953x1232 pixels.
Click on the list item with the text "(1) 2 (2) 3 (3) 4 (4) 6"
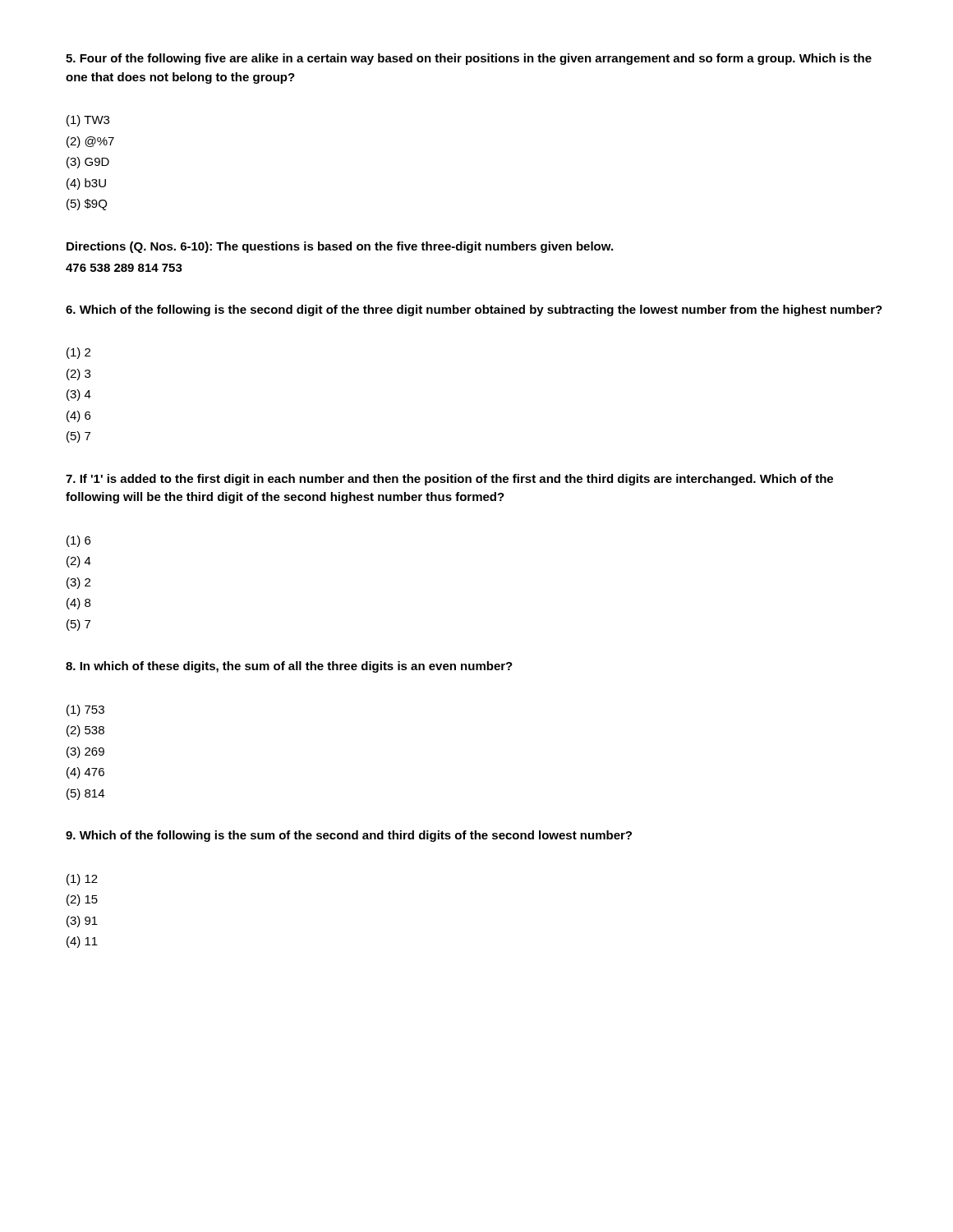point(78,353)
